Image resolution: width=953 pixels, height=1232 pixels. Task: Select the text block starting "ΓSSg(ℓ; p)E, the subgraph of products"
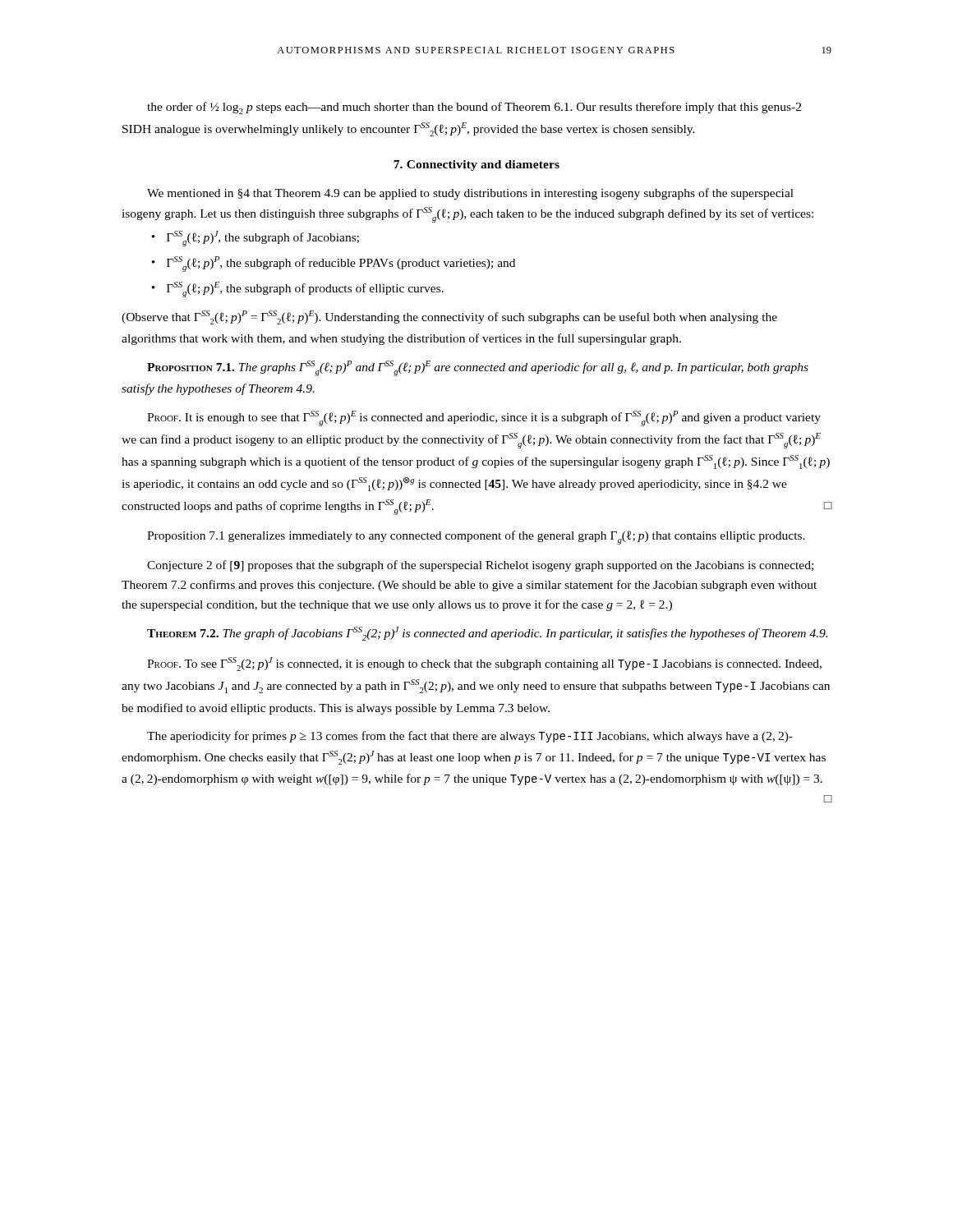coord(305,288)
